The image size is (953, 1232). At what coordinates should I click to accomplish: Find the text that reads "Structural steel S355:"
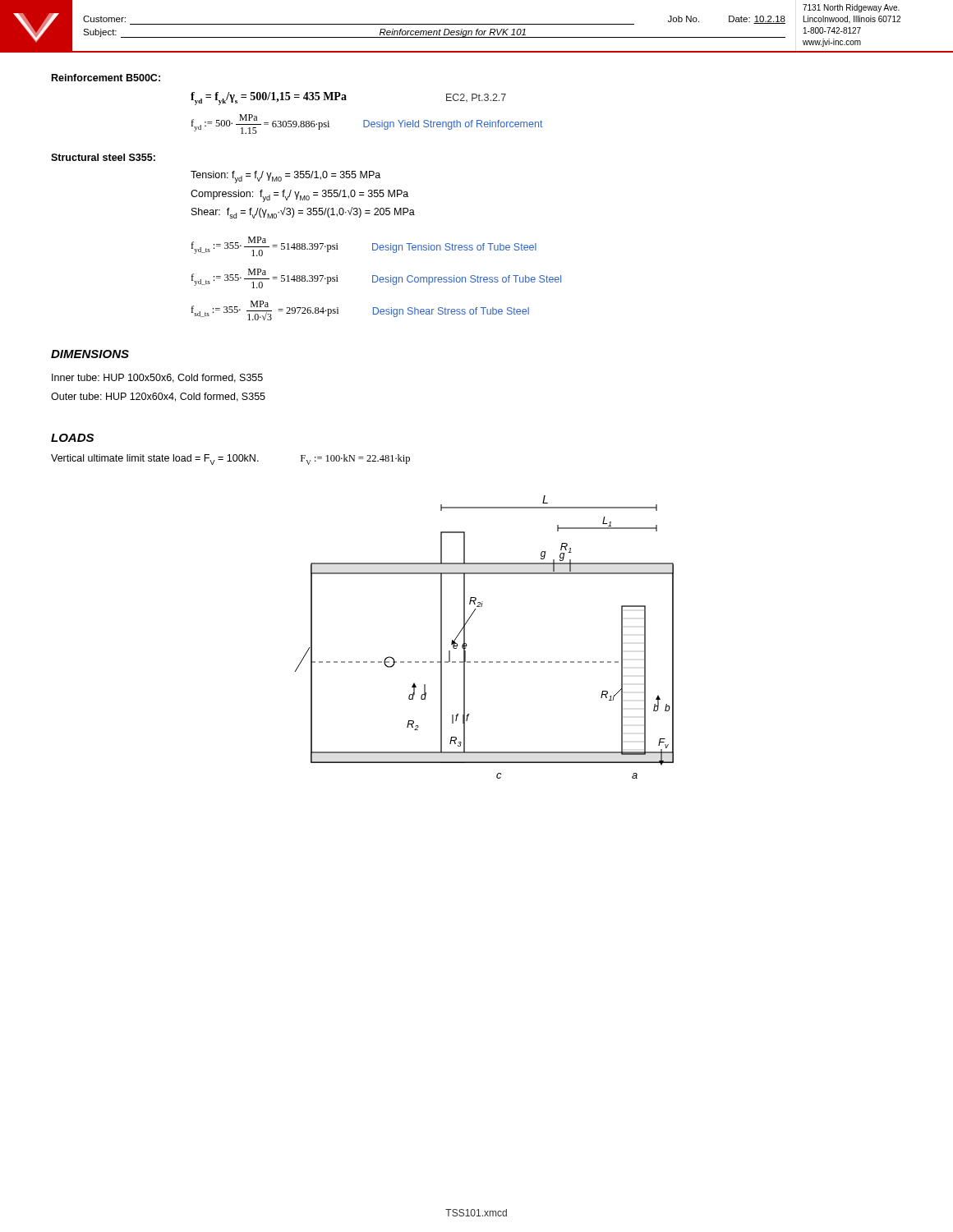pyautogui.click(x=103, y=158)
